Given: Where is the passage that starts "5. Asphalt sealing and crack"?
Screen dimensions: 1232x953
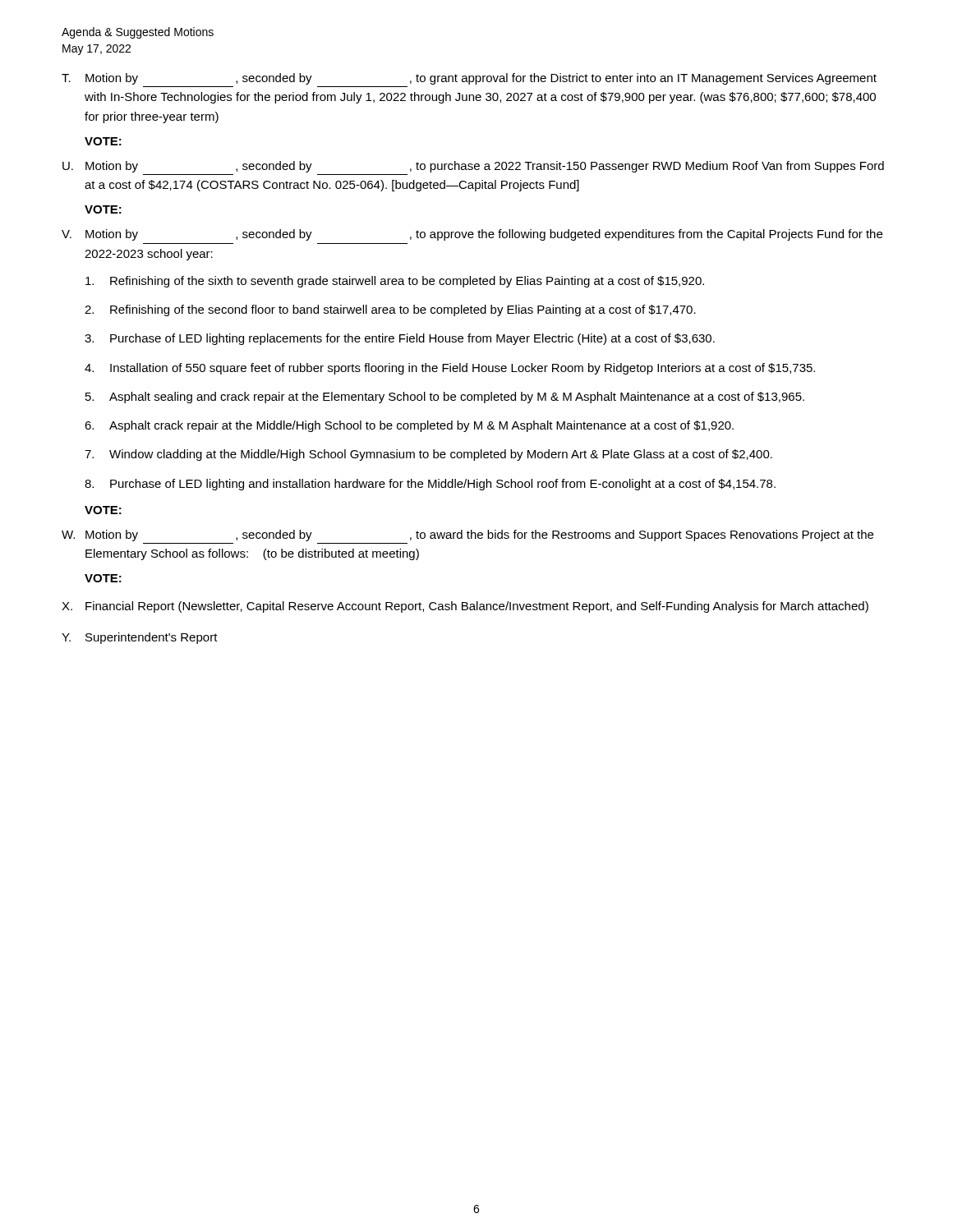Looking at the screenshot, I should point(488,396).
